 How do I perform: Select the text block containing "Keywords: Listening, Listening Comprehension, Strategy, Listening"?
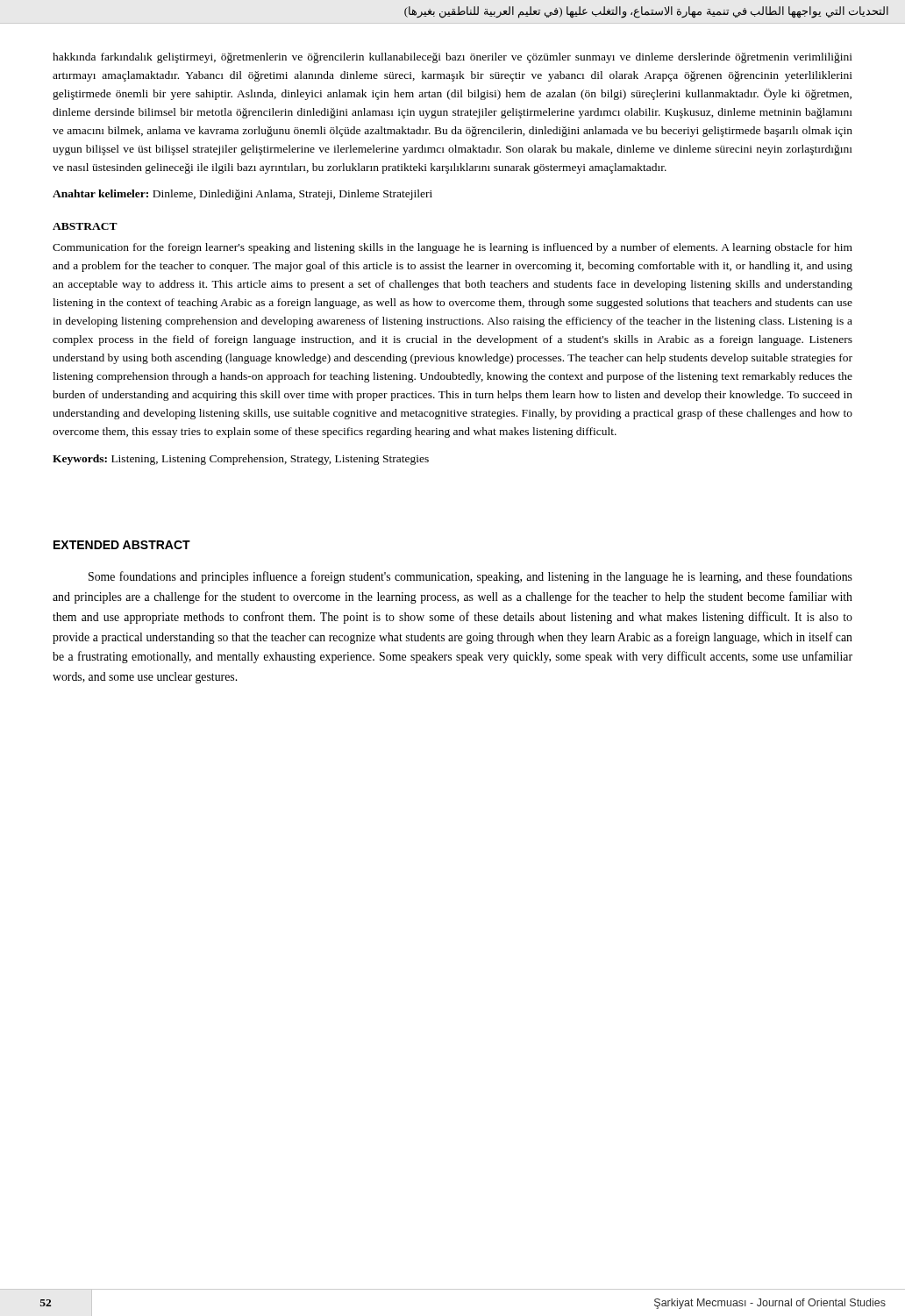tap(241, 458)
